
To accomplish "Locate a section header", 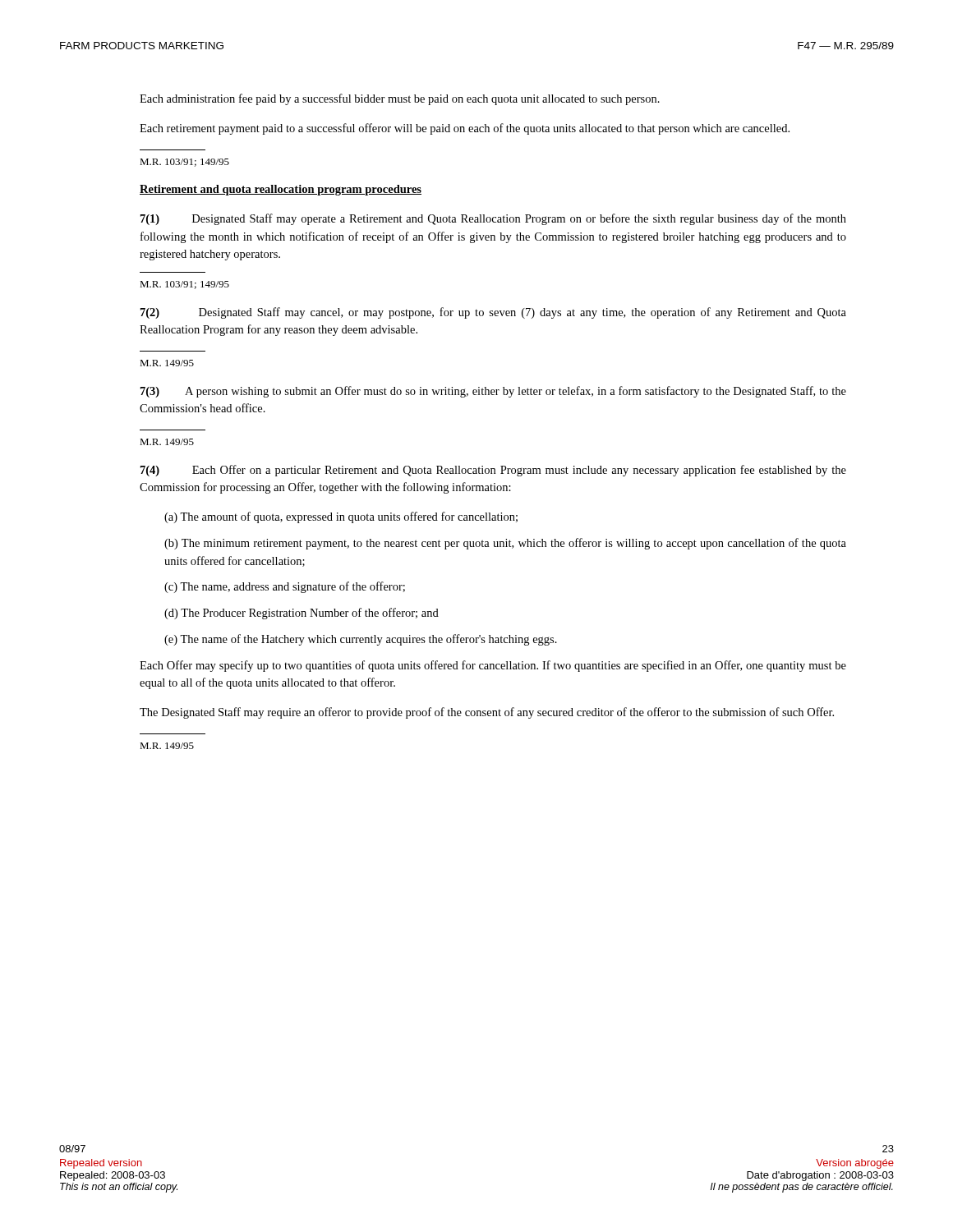I will tap(493, 190).
